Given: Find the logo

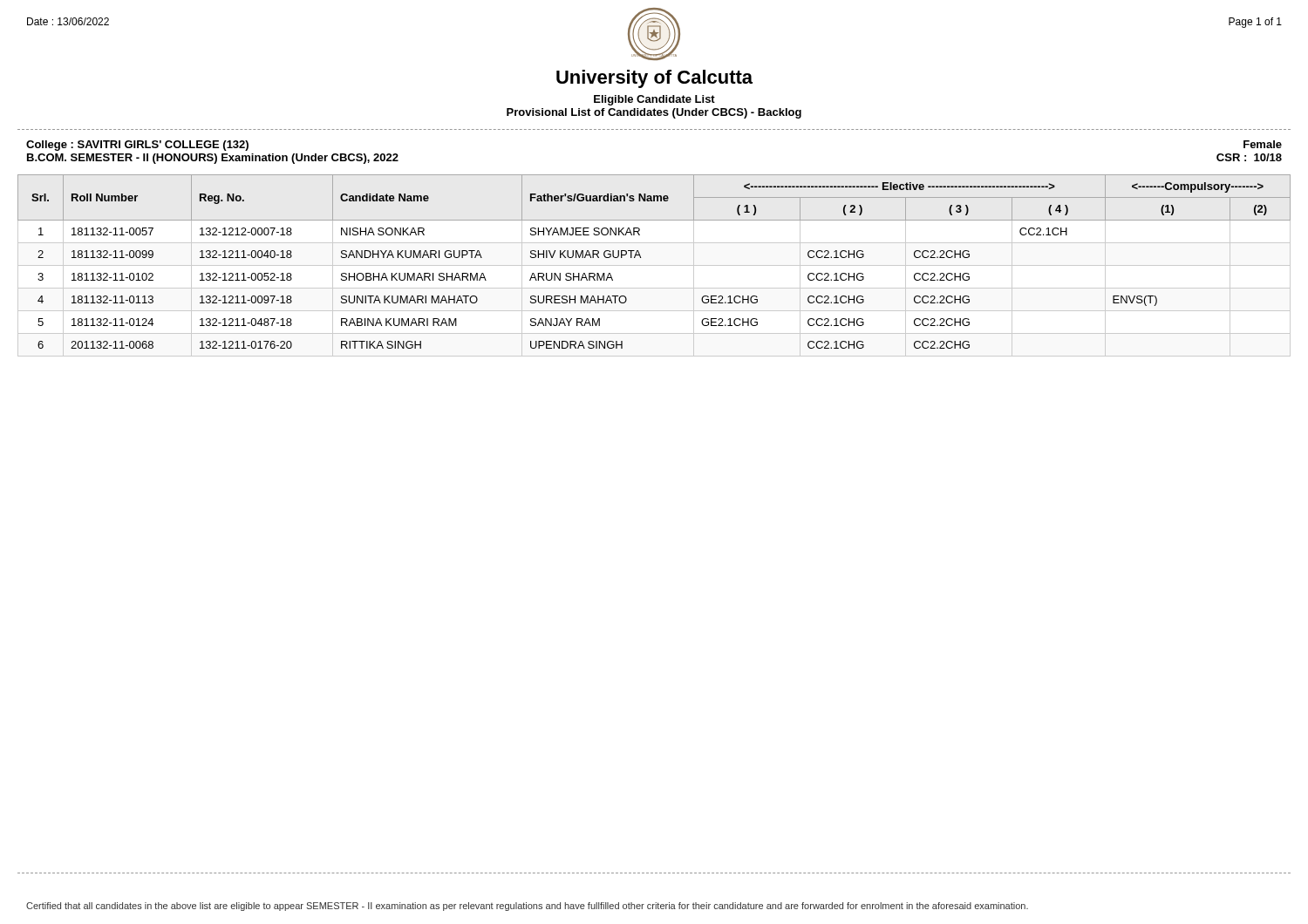Looking at the screenshot, I should pyautogui.click(x=654, y=35).
